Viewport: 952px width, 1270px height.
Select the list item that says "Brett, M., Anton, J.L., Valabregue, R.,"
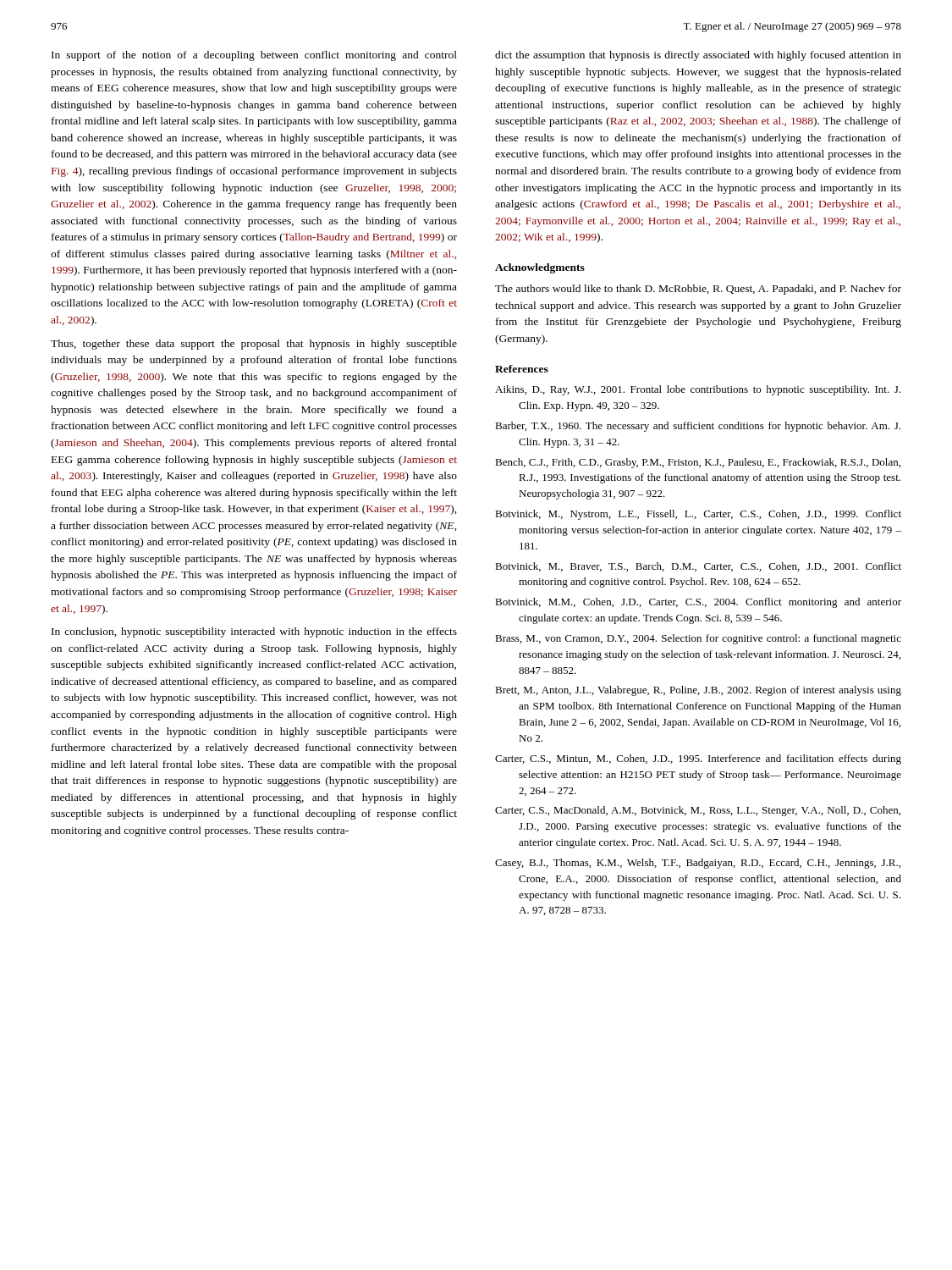pyautogui.click(x=698, y=715)
